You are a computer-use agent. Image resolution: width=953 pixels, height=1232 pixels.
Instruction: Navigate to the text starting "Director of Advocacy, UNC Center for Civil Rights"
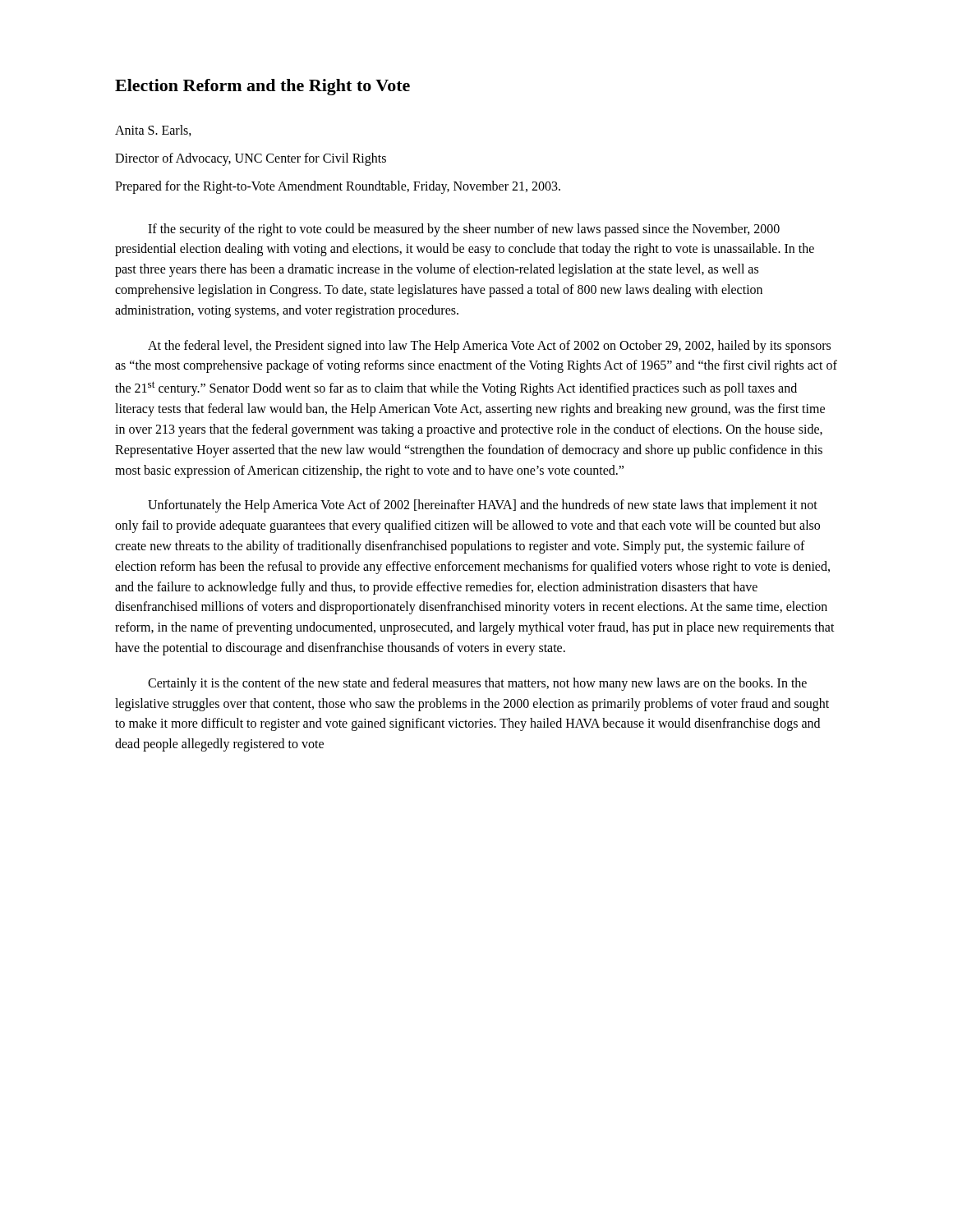[251, 159]
